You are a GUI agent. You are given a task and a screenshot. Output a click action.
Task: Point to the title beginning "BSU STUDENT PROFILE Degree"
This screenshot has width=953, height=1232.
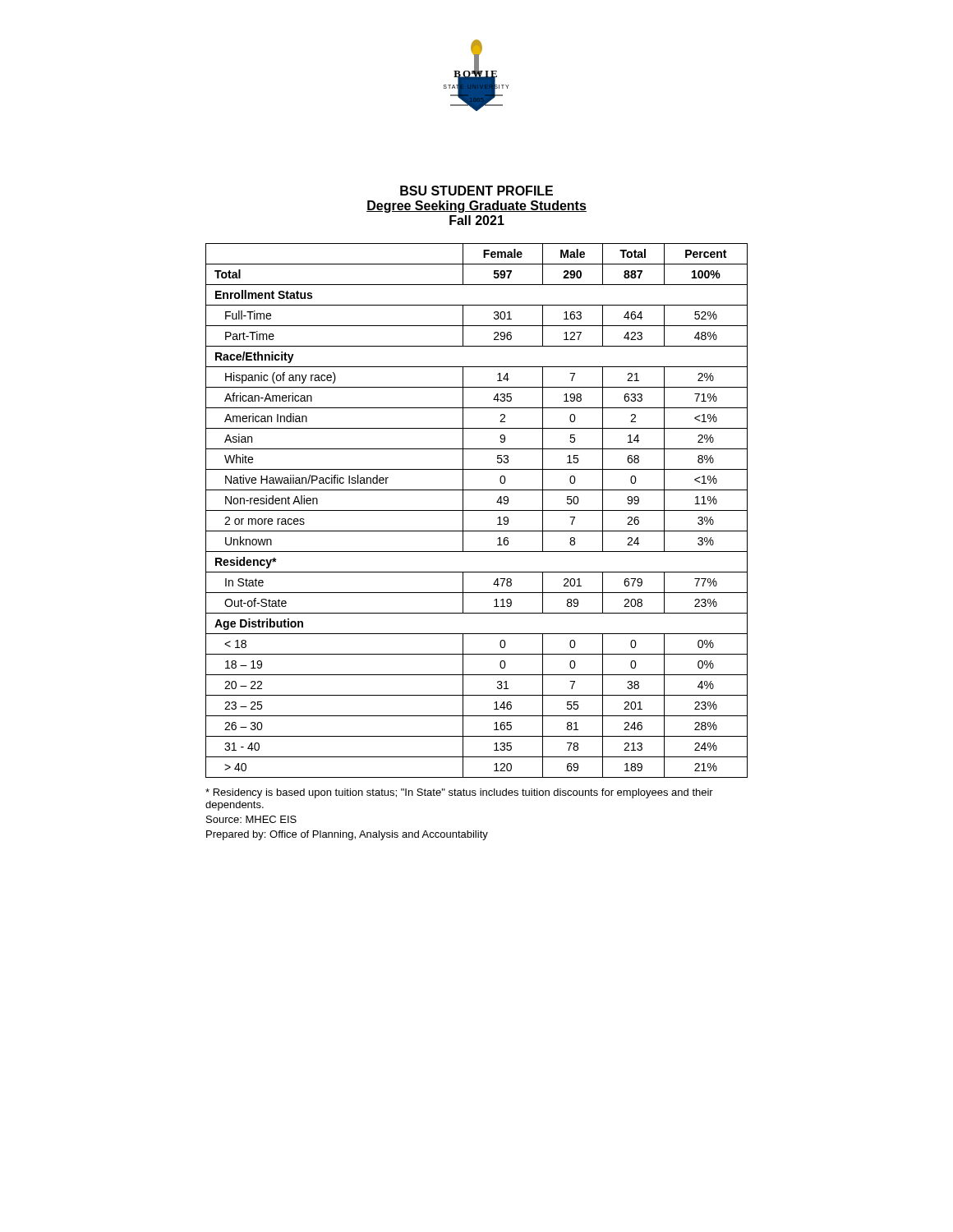pyautogui.click(x=476, y=206)
